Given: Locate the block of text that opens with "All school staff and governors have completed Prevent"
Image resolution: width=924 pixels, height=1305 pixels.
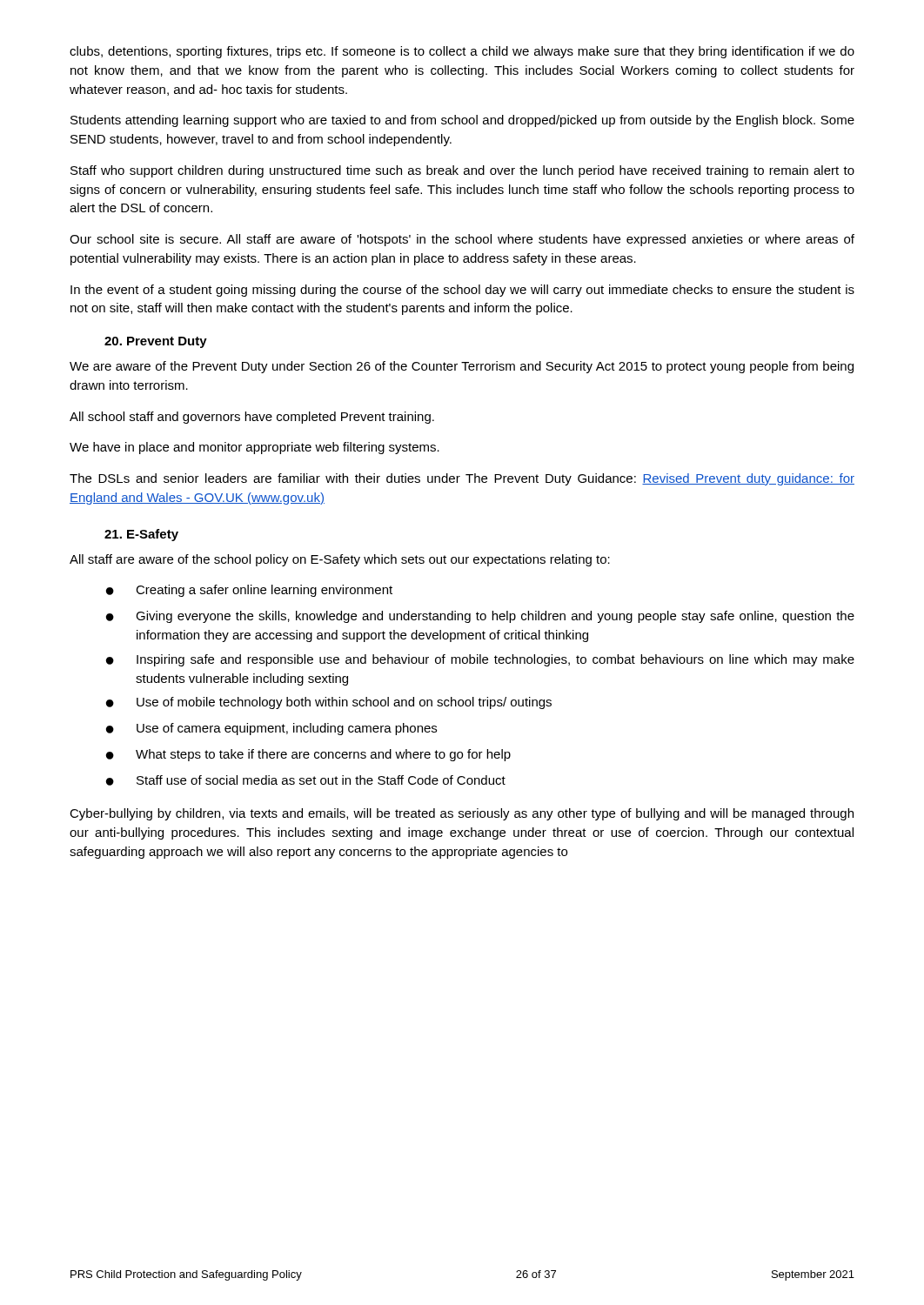Looking at the screenshot, I should (x=252, y=418).
